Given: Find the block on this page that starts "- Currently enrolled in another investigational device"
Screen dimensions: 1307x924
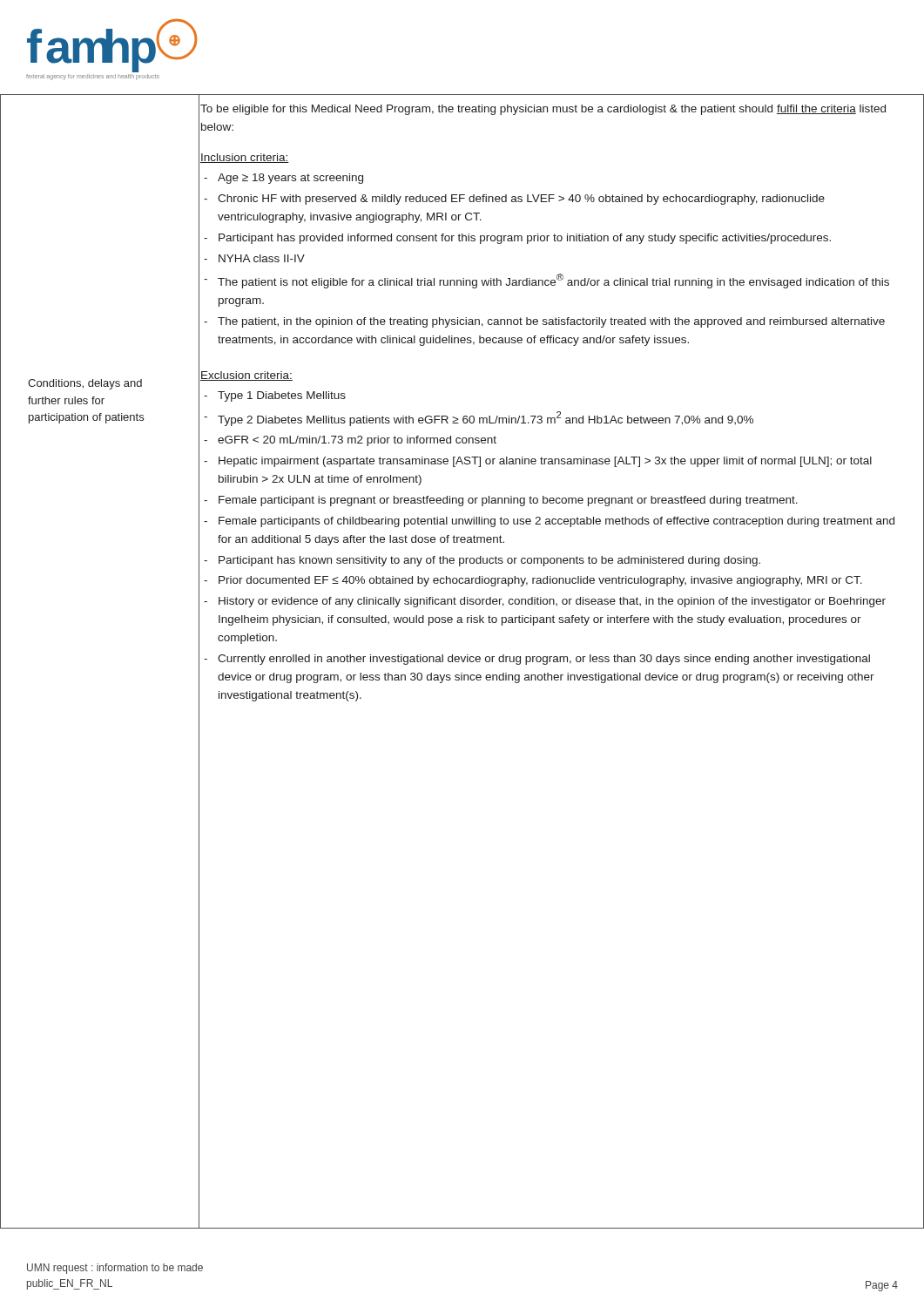Looking at the screenshot, I should (539, 676).
